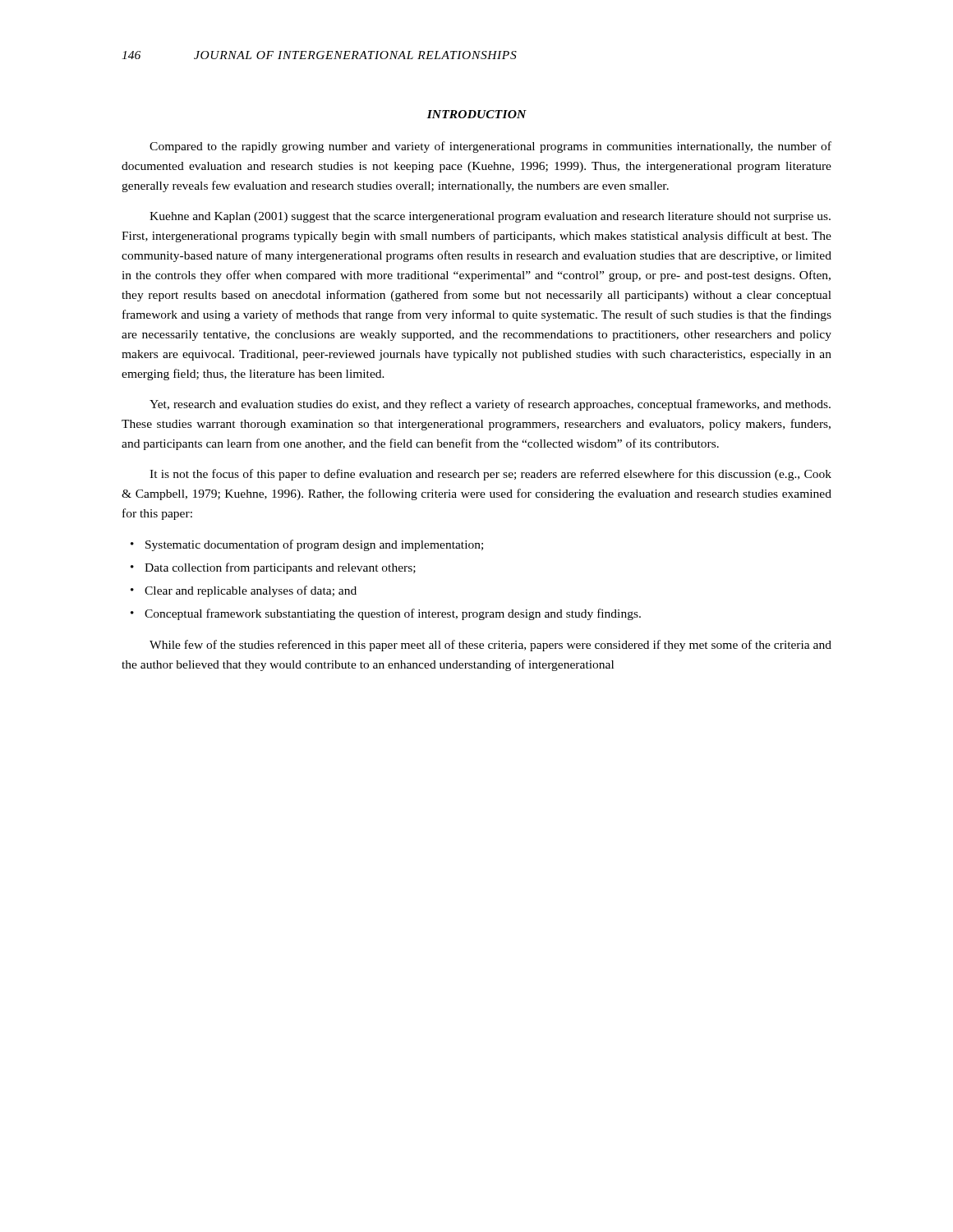Click the passage that begins "Compared to the rapidly growing number and"
This screenshot has width=953, height=1232.
click(x=476, y=166)
